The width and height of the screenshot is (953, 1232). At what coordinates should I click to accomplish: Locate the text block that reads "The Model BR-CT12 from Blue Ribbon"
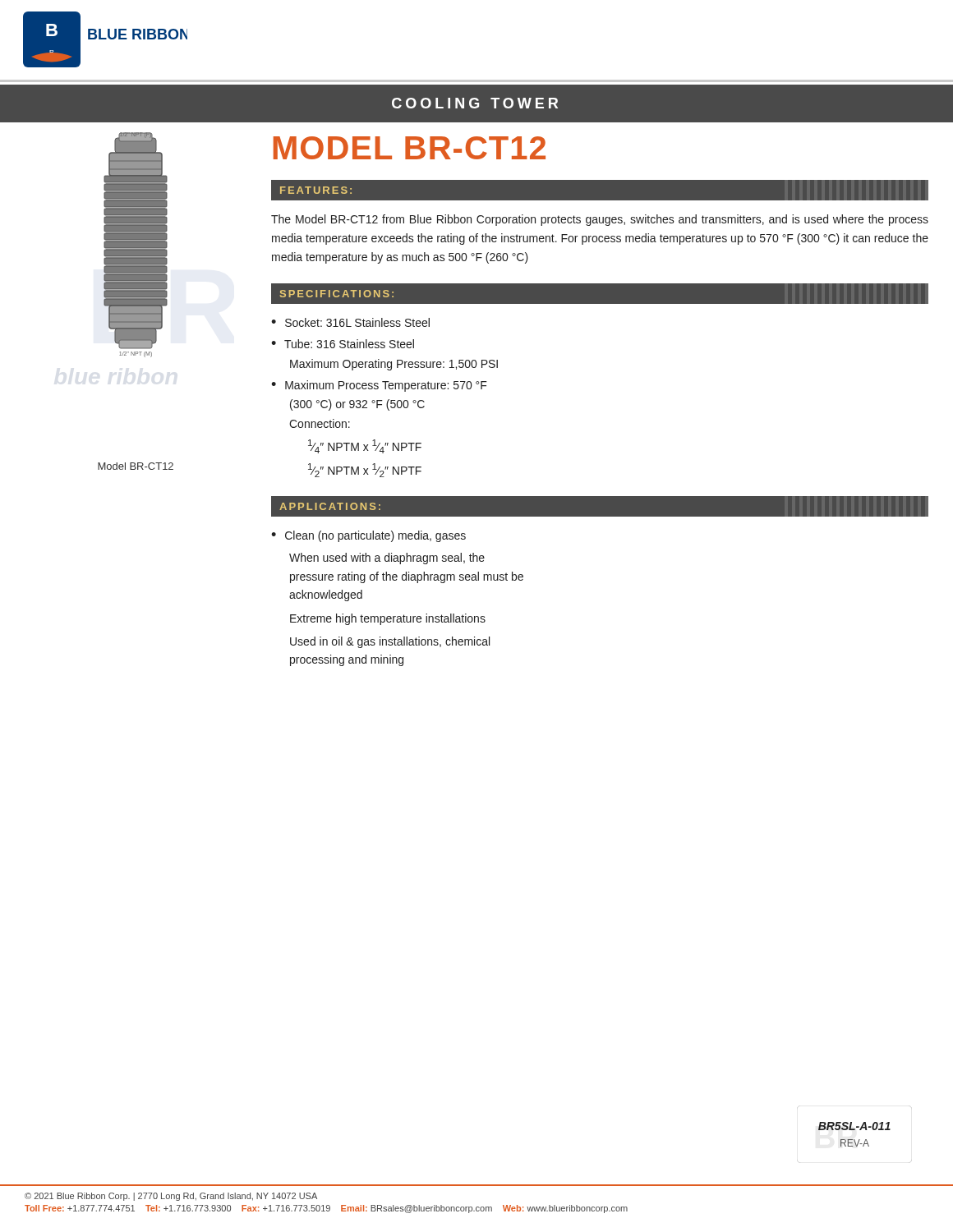(x=600, y=238)
